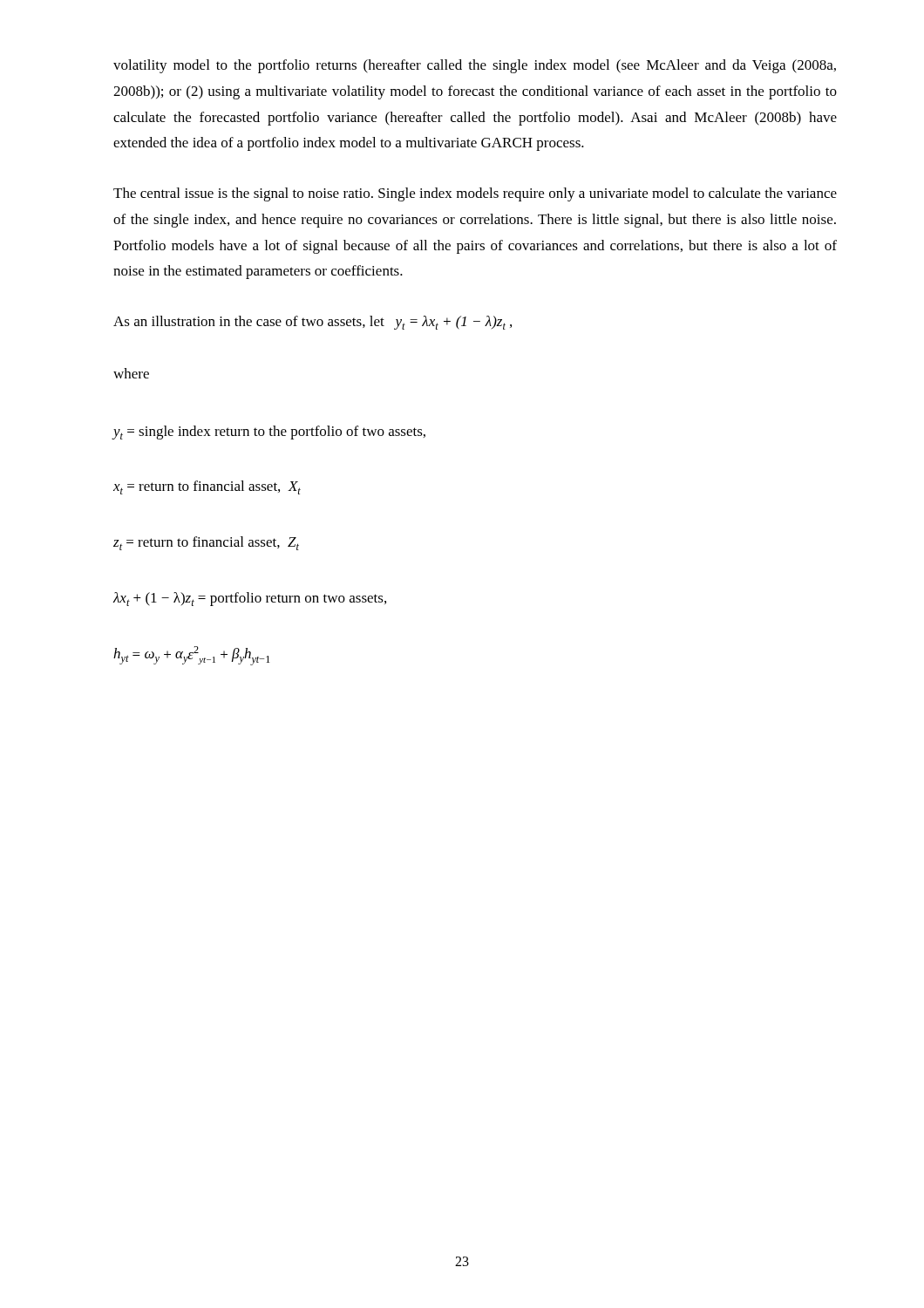This screenshot has height=1308, width=924.
Task: Click on the block starting "hyt = ωy + αyε2yt−1 +"
Action: [192, 654]
